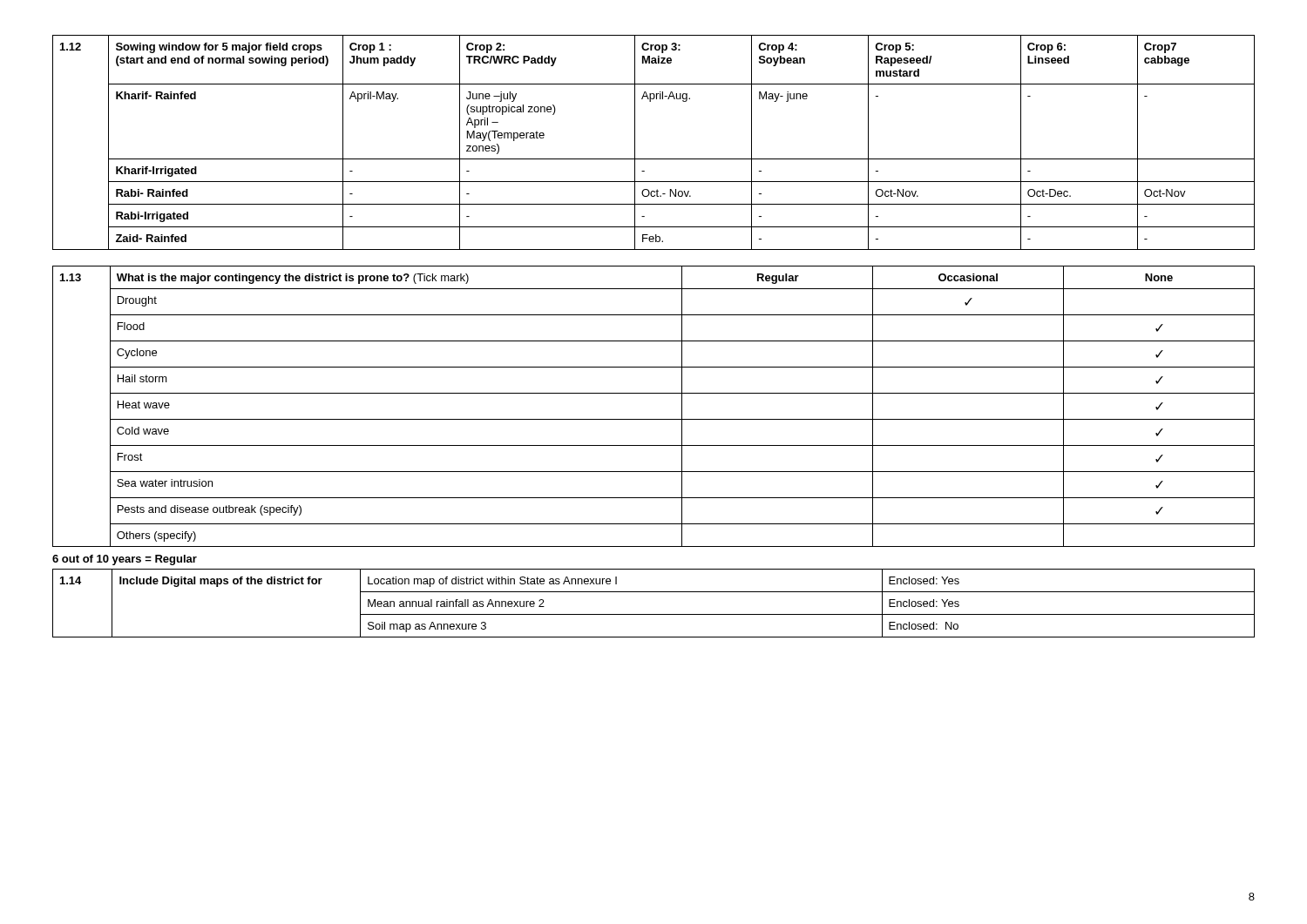
Task: Find the table that mentions "Mean annual rainfall as"
Action: (x=654, y=603)
